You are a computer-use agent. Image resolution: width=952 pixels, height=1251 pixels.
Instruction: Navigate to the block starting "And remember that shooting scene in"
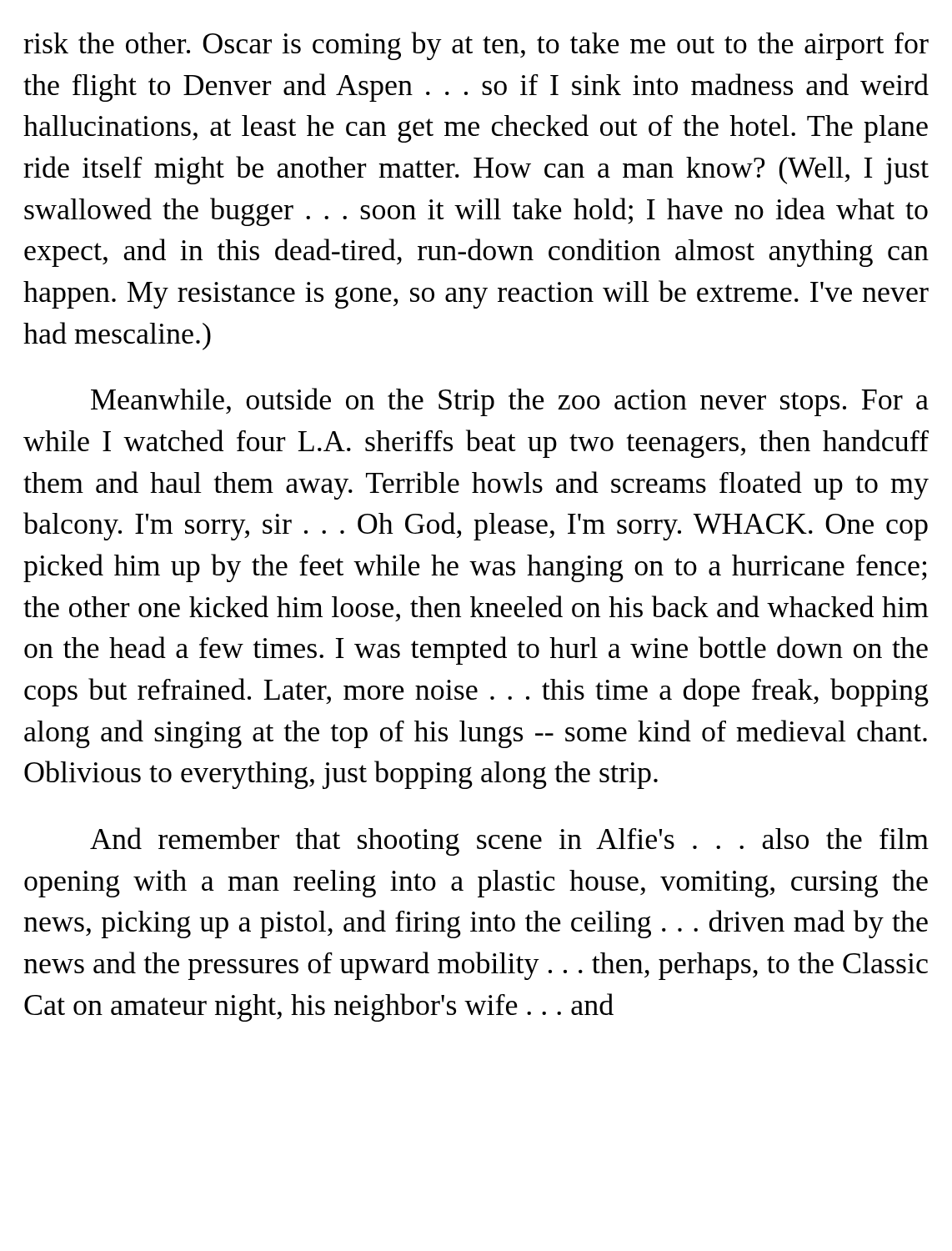(x=476, y=923)
